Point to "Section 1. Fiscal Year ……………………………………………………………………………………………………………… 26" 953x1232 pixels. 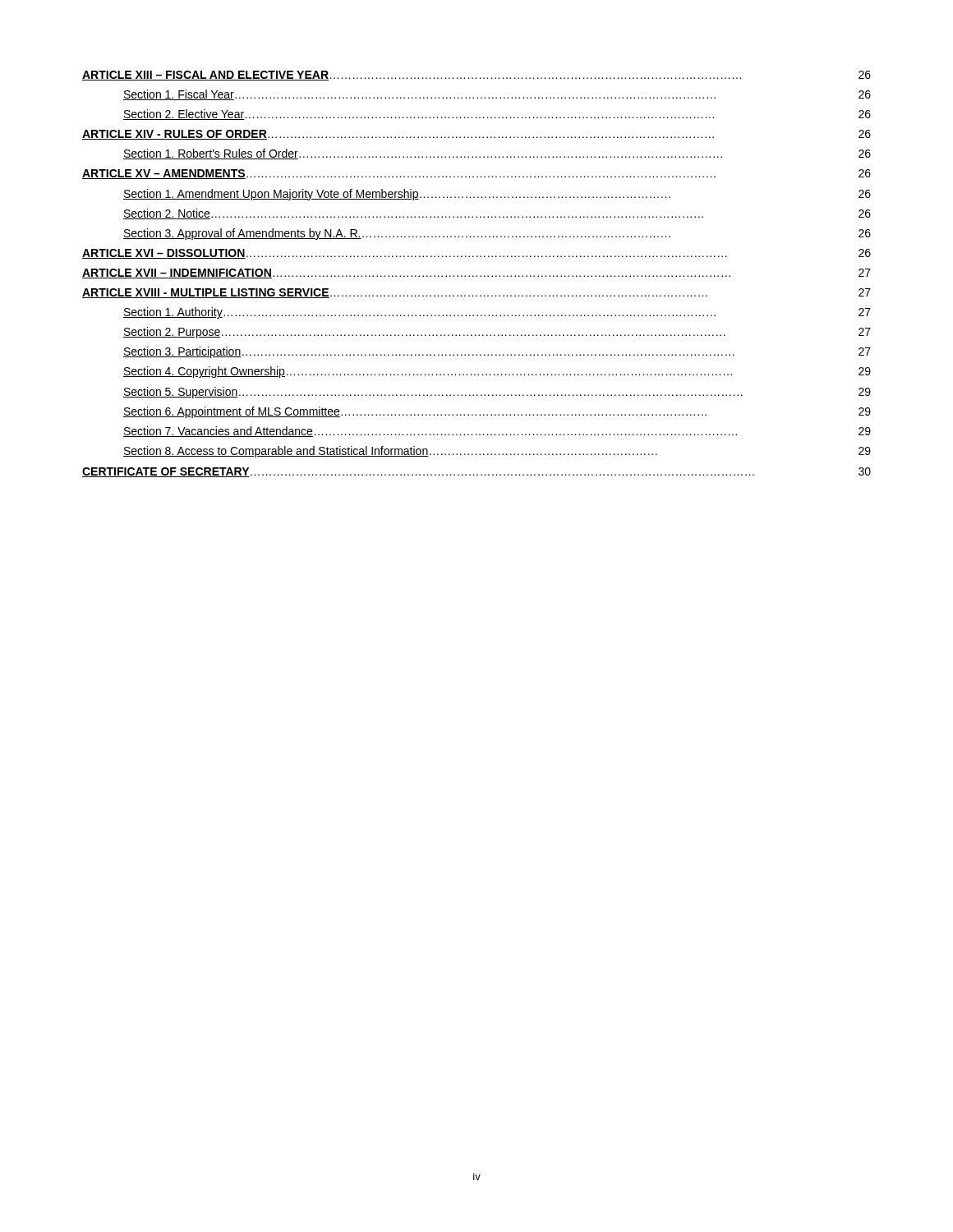pos(476,95)
